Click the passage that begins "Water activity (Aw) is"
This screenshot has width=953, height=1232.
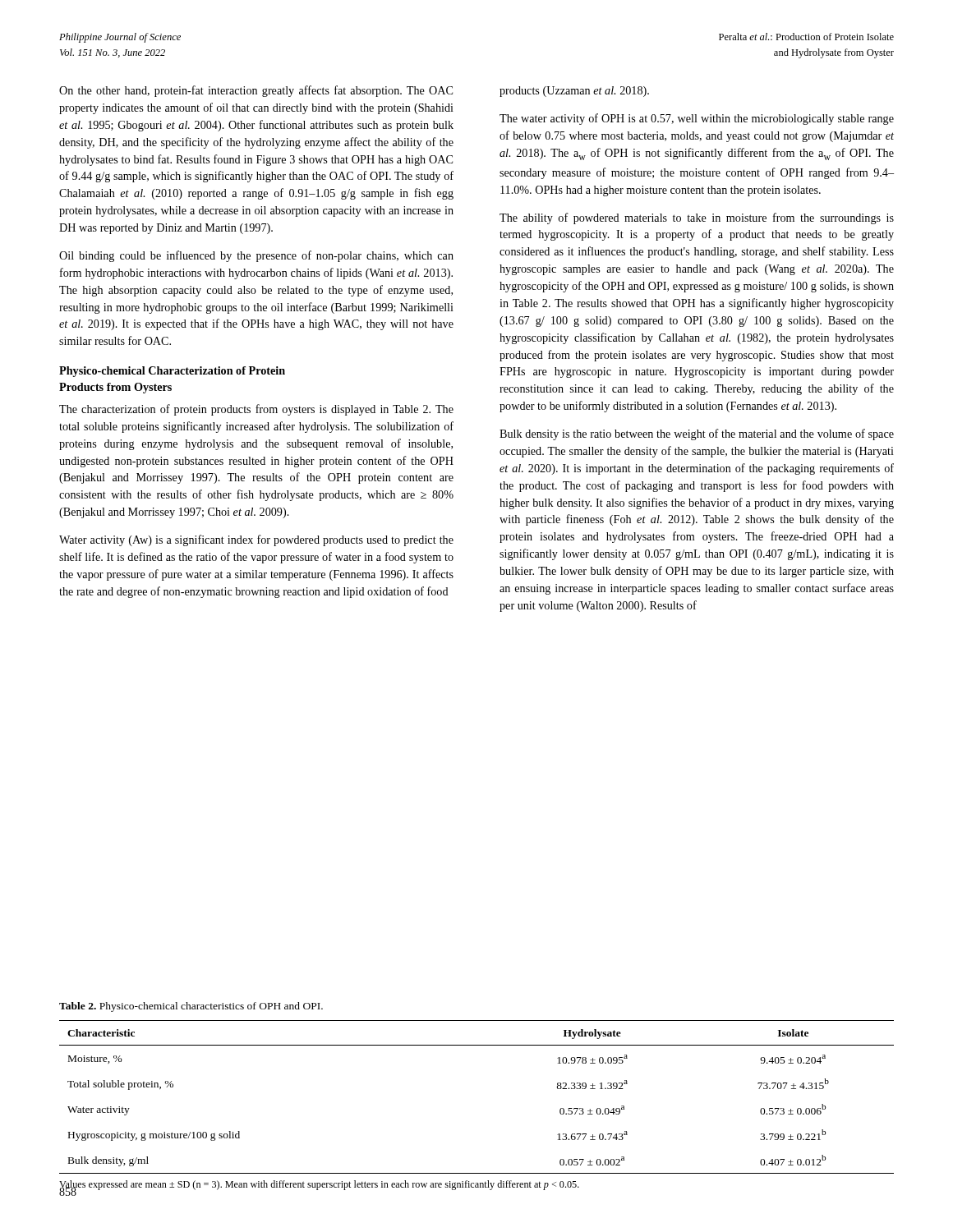[x=256, y=565]
